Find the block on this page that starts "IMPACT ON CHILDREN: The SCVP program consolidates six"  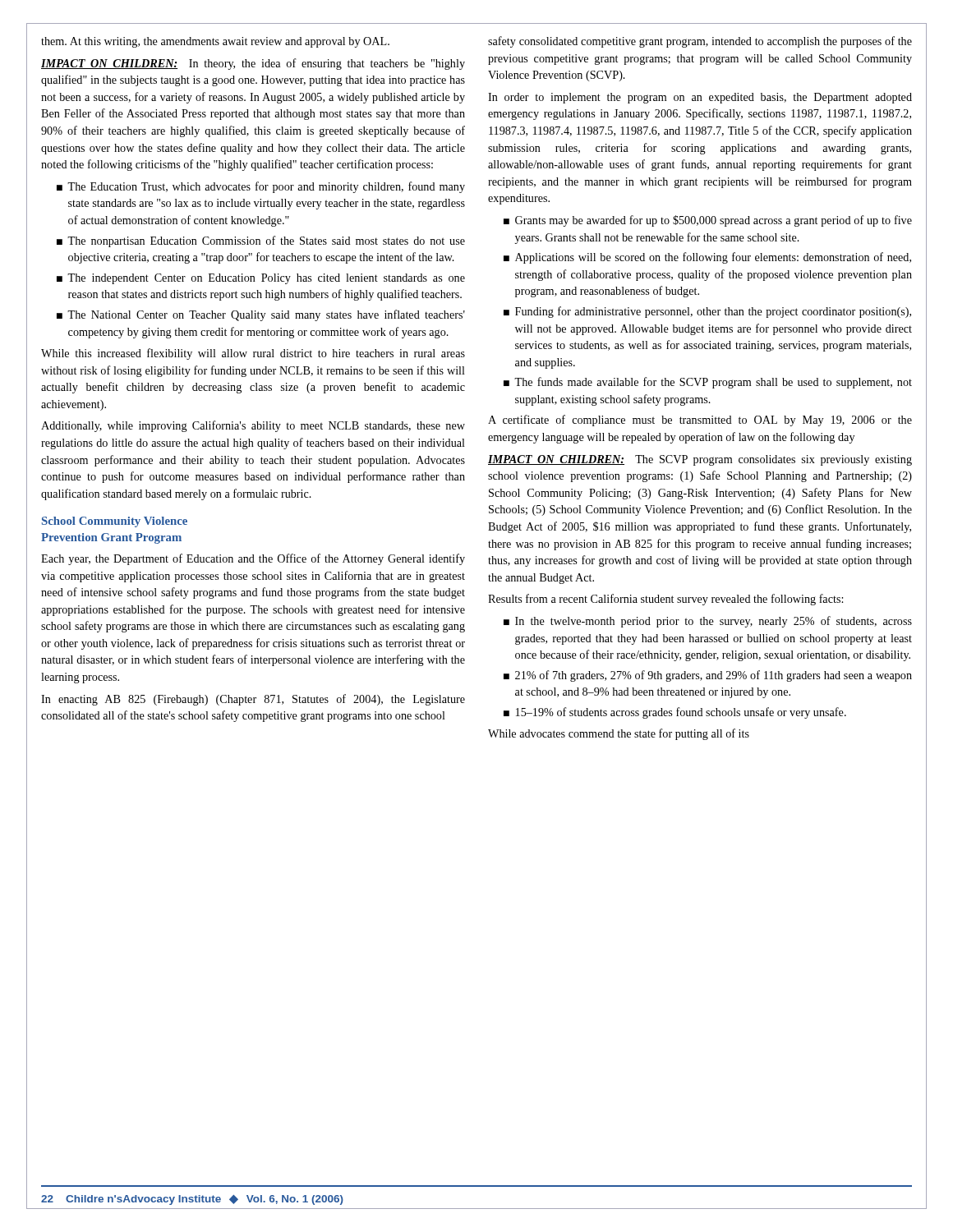pyautogui.click(x=700, y=518)
